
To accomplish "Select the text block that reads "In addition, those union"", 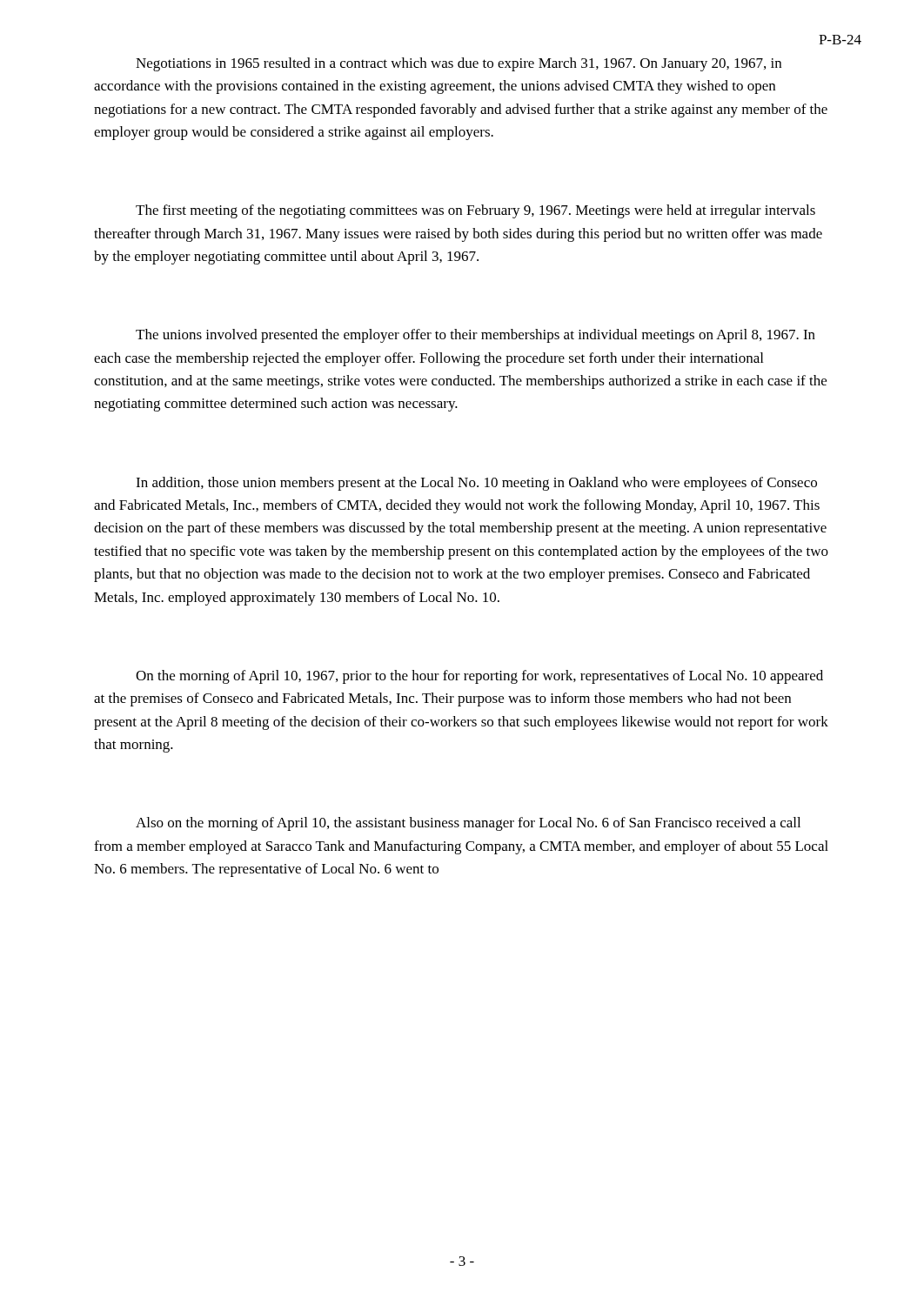I will tap(461, 540).
